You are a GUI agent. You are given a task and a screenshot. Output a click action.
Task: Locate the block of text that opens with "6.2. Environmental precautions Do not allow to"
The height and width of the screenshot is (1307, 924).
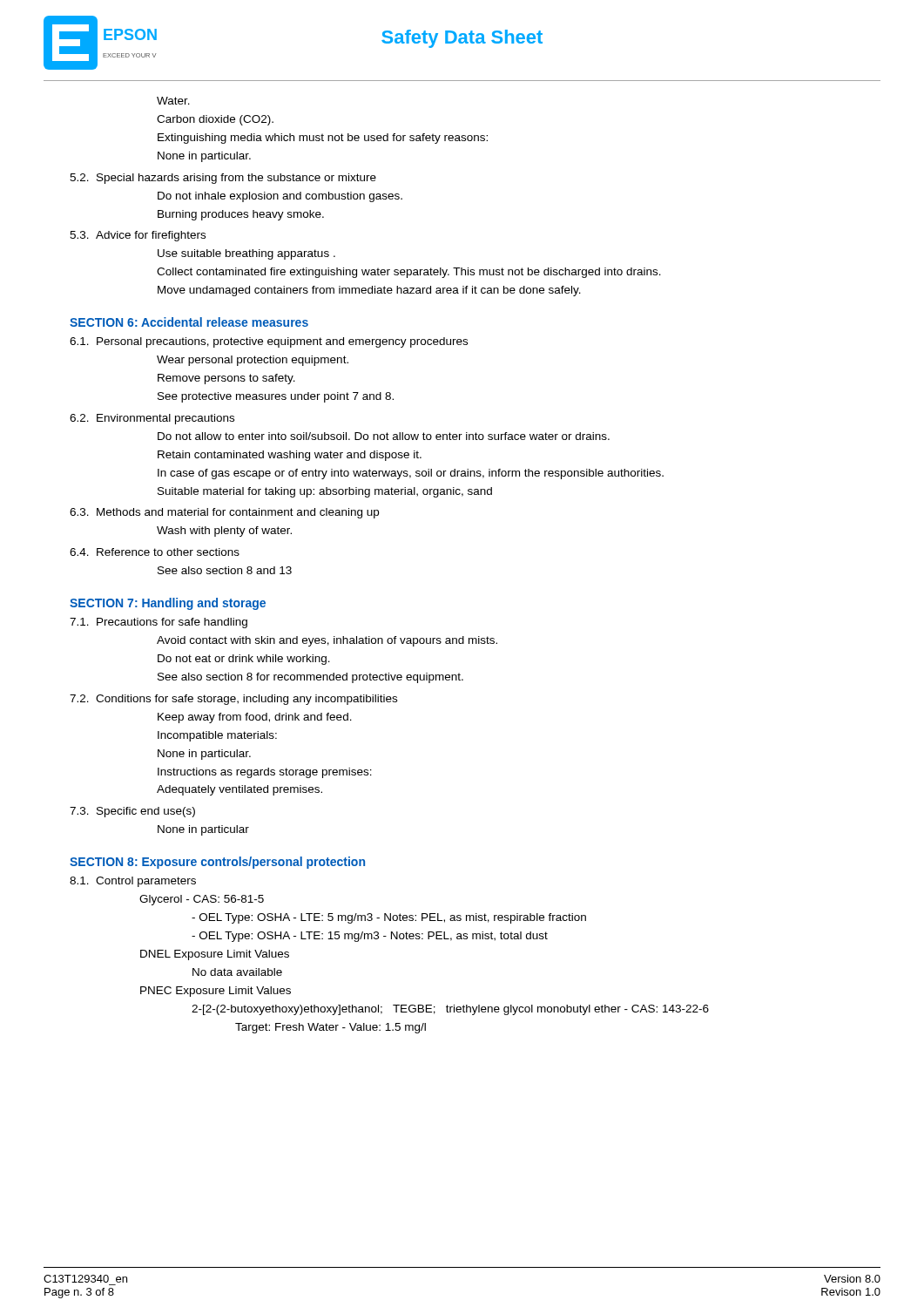click(x=152, y=419)
